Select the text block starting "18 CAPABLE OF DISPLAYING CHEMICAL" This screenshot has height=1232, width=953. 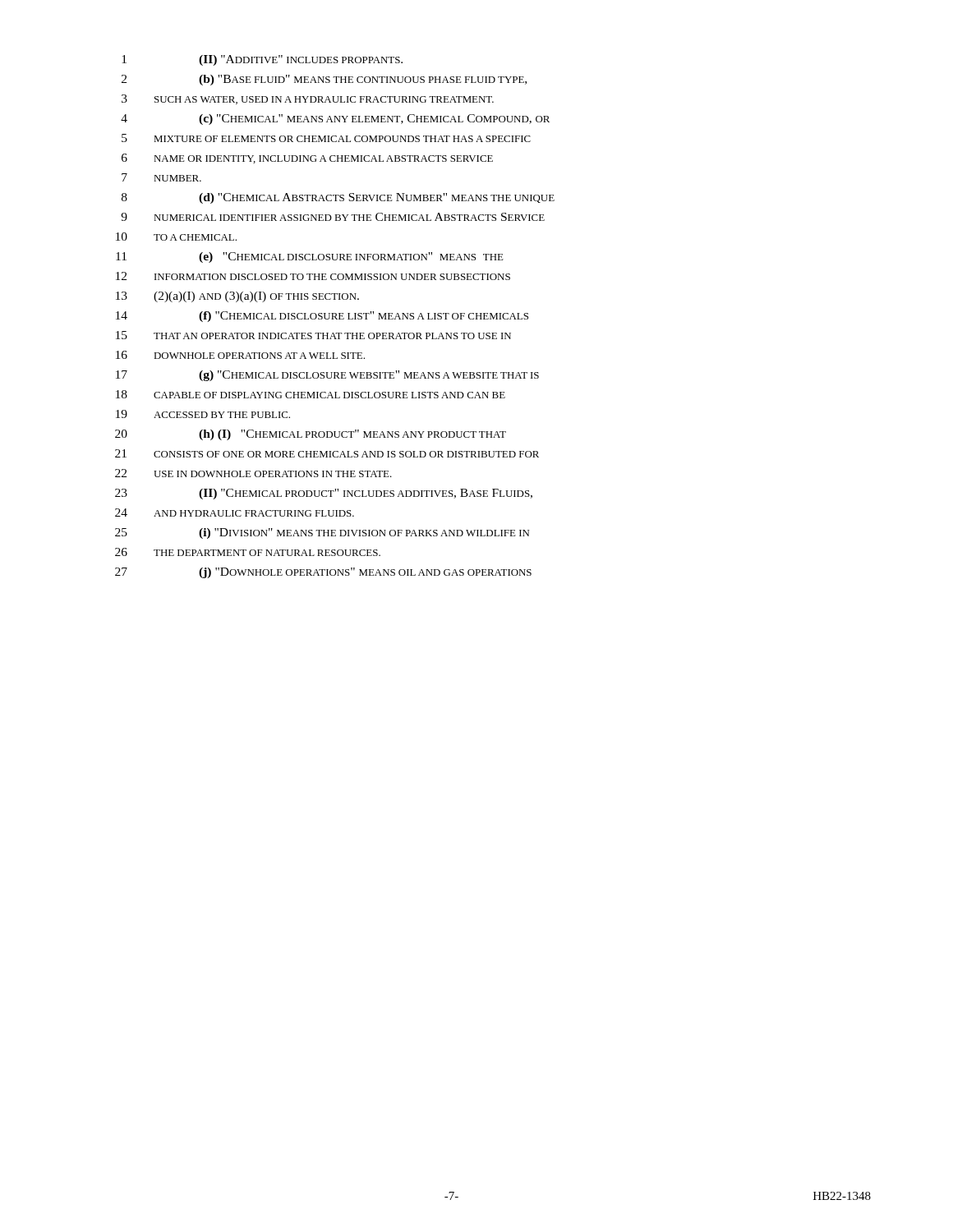[x=481, y=394]
